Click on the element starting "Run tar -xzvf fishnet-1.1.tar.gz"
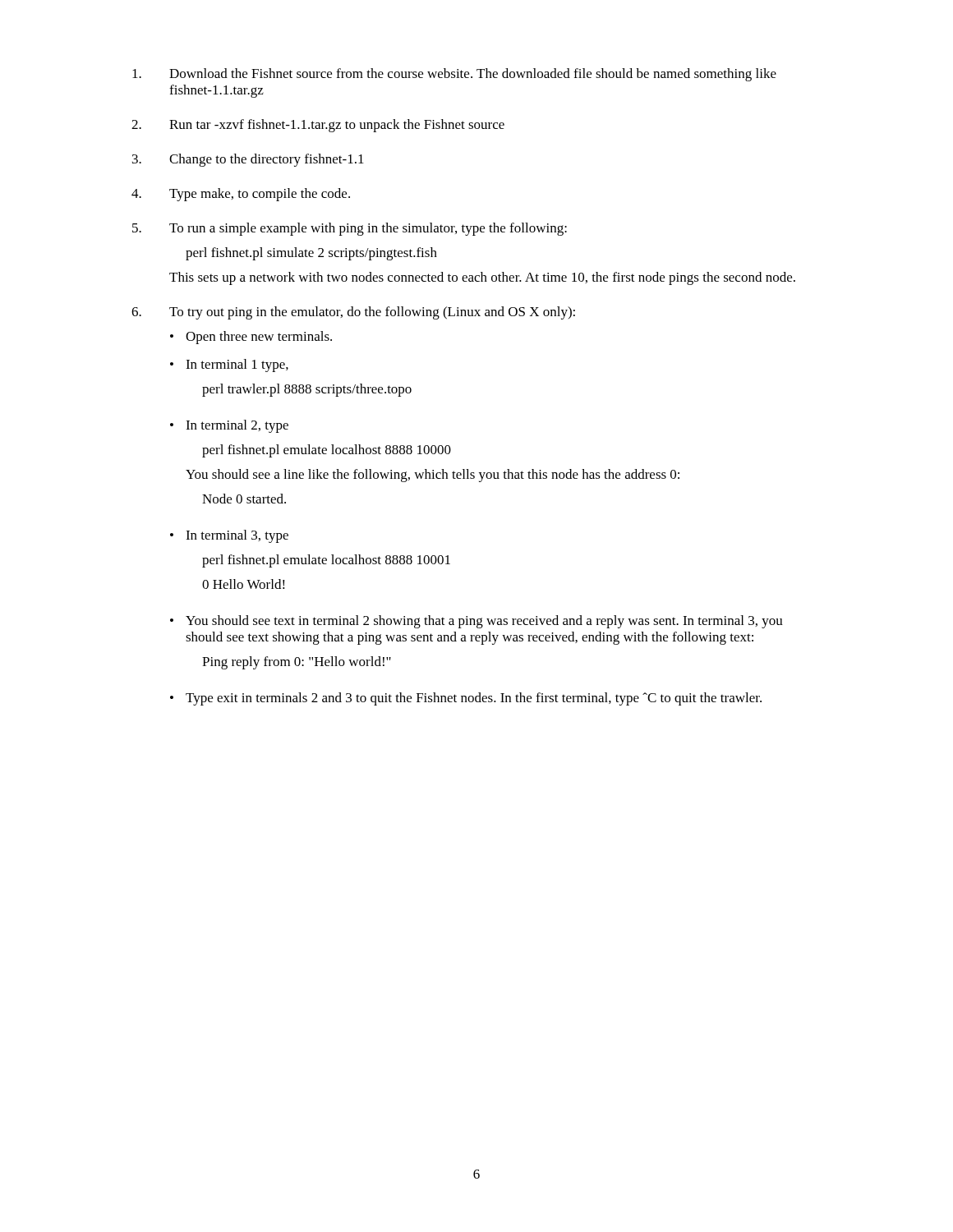The height and width of the screenshot is (1232, 953). pos(495,125)
